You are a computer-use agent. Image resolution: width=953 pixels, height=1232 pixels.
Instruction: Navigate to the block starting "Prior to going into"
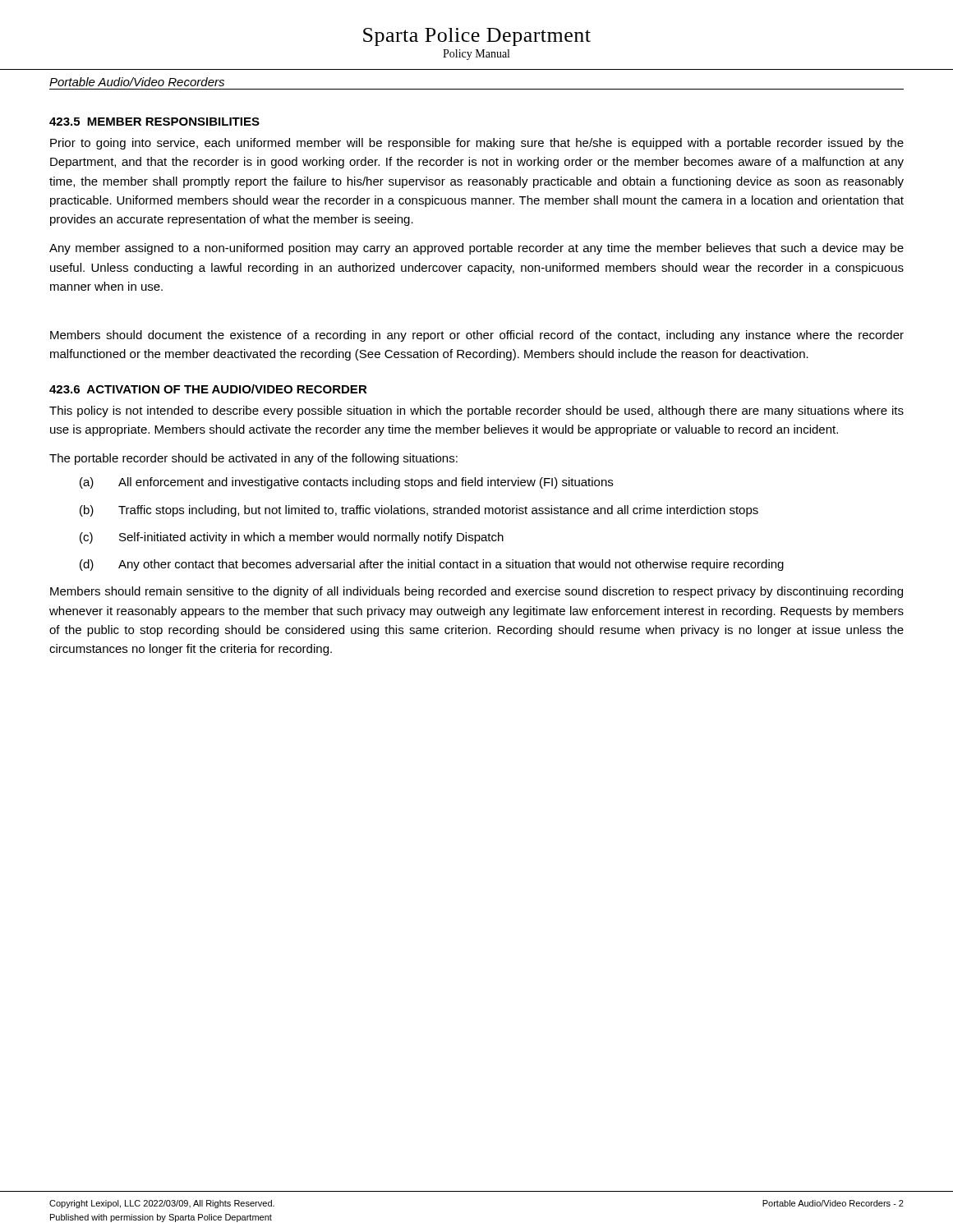pyautogui.click(x=476, y=181)
